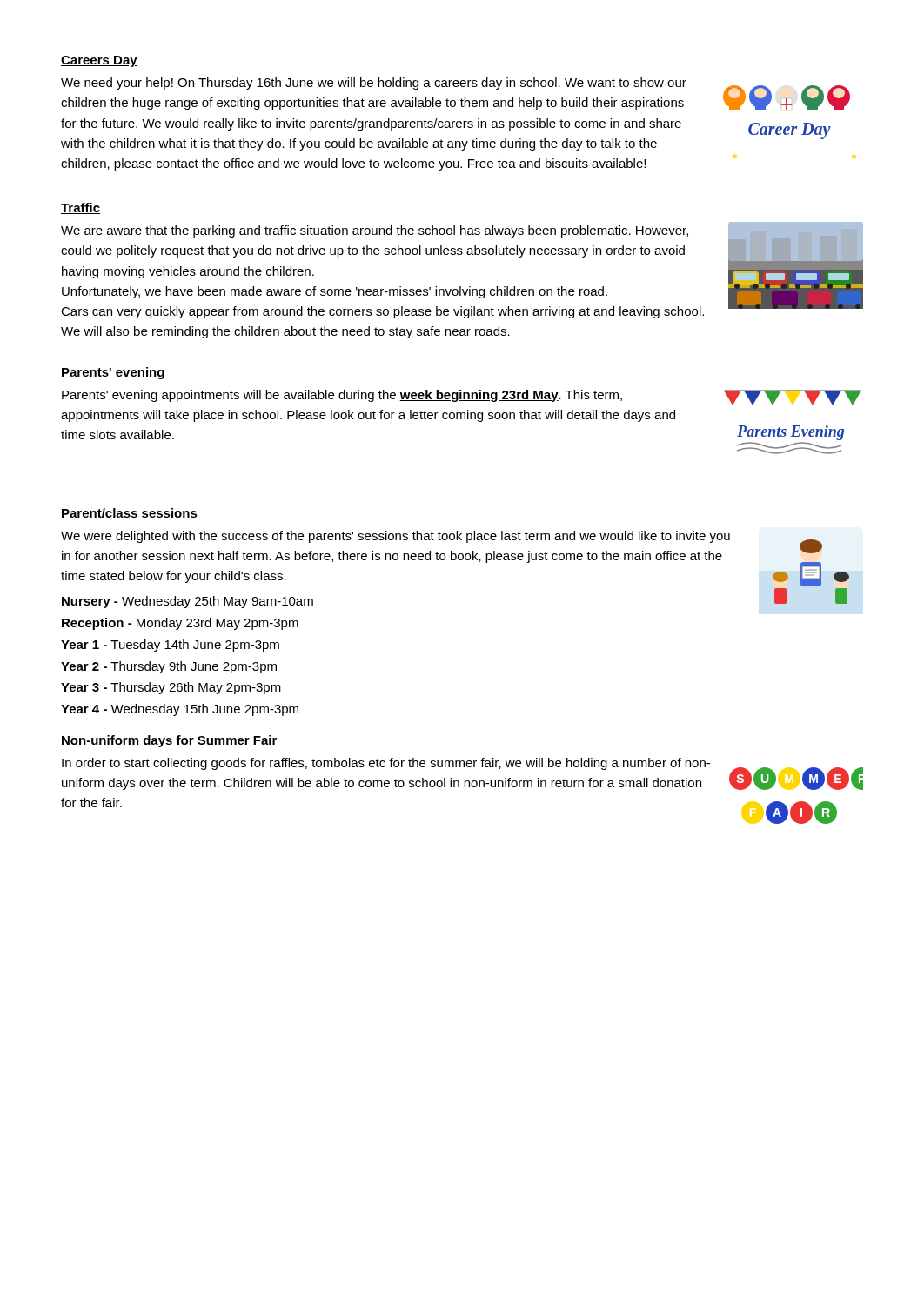The height and width of the screenshot is (1305, 924).
Task: Select the text block starting "Parents' evening appointments"
Action: pos(368,414)
